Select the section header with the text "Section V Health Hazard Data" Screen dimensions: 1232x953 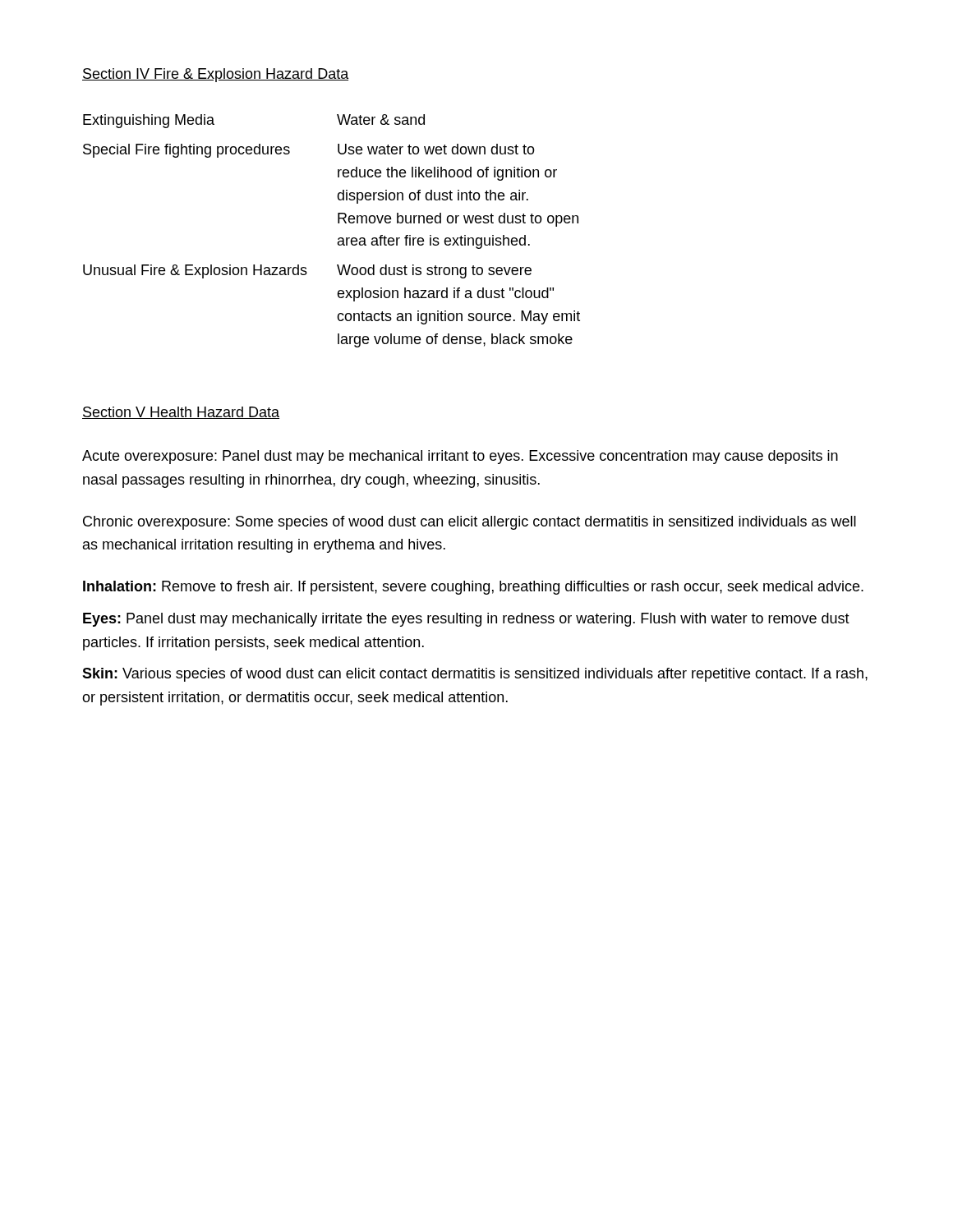click(181, 412)
